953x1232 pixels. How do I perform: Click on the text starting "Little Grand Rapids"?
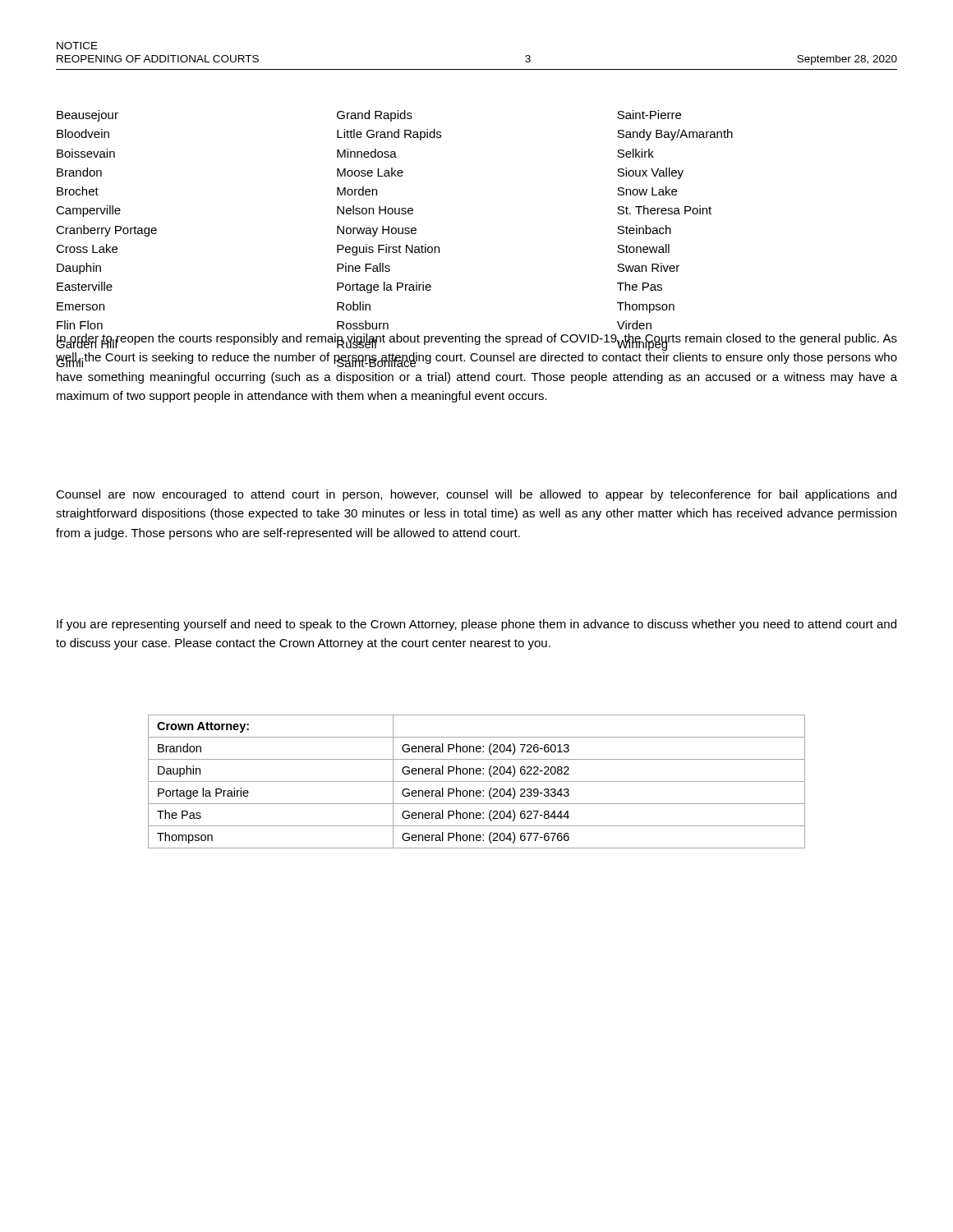[389, 134]
